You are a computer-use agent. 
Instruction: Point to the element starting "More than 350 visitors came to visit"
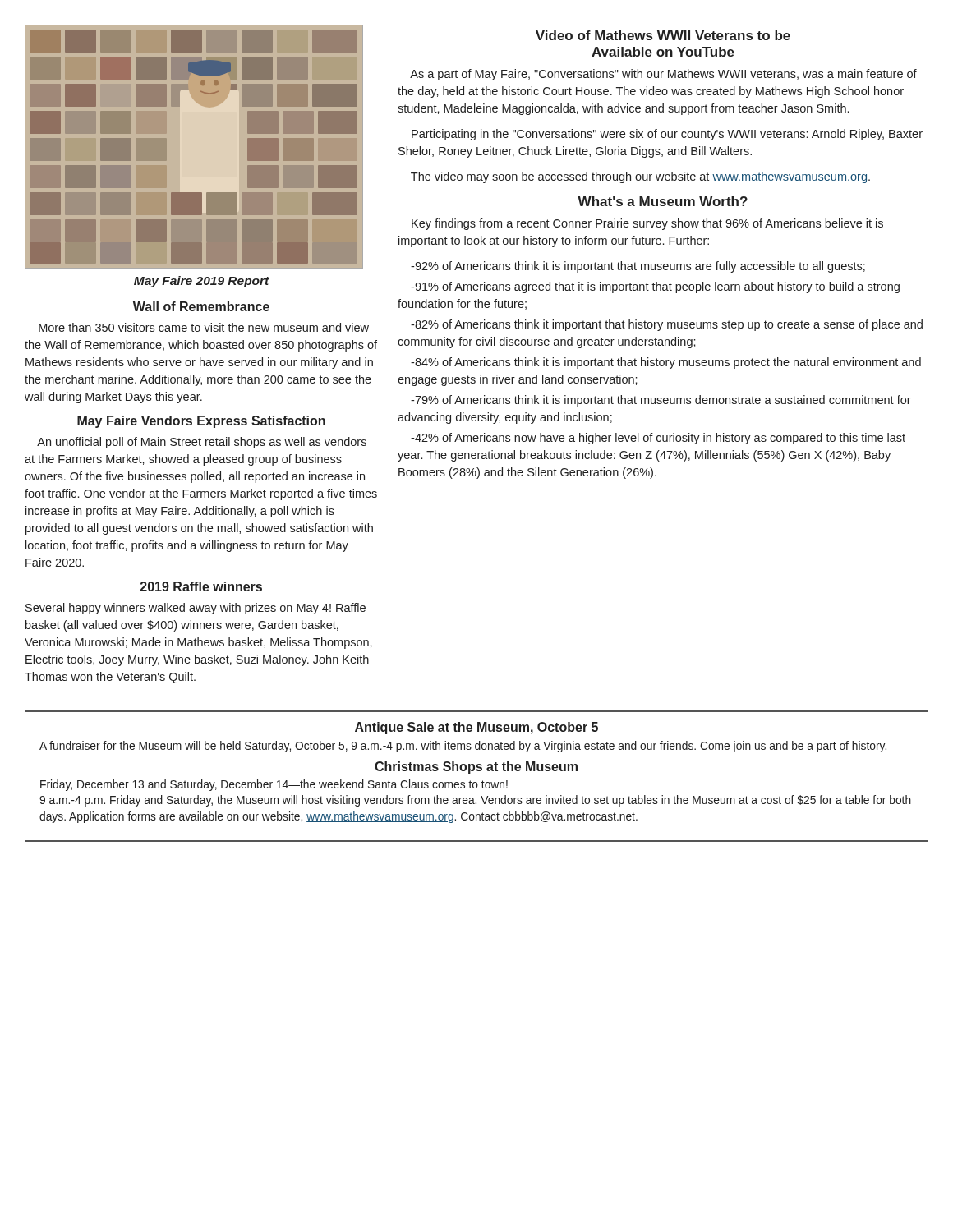(x=201, y=362)
